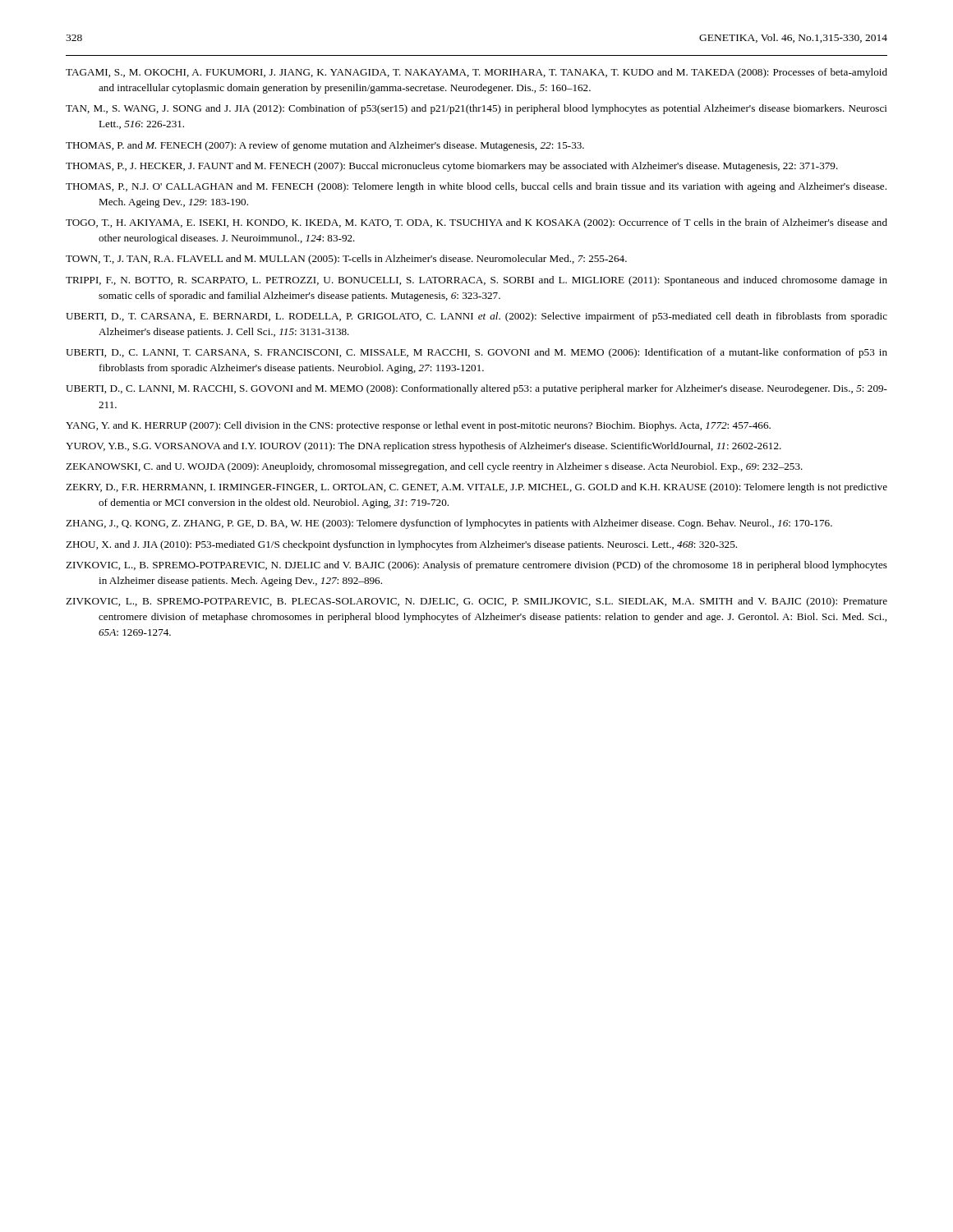Image resolution: width=953 pixels, height=1232 pixels.
Task: Navigate to the element starting "UBERTI, D., T. CARSANA, E. BERNARDI, L. RODELLA,"
Action: [476, 324]
